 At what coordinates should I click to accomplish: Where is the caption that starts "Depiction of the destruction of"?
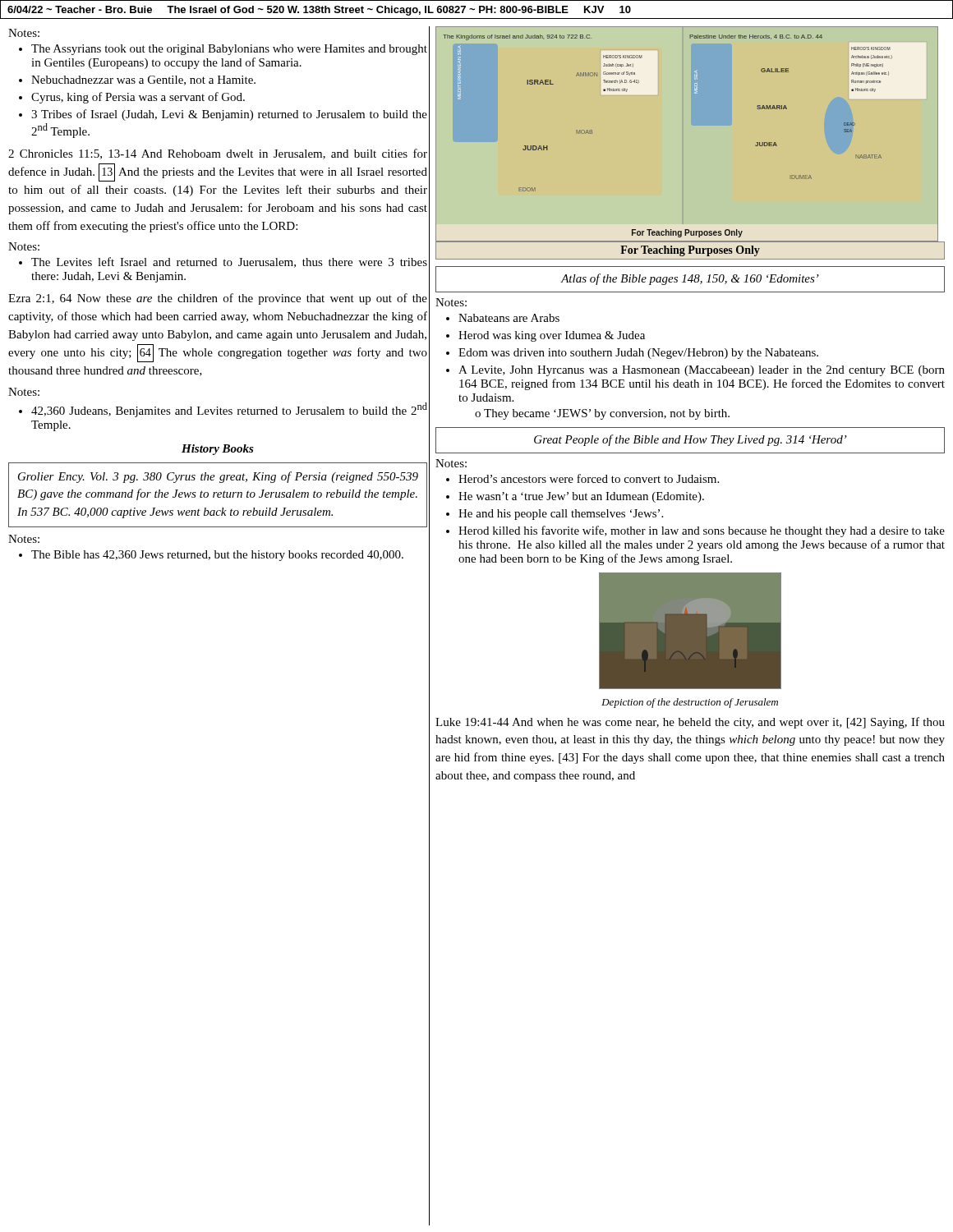690,701
